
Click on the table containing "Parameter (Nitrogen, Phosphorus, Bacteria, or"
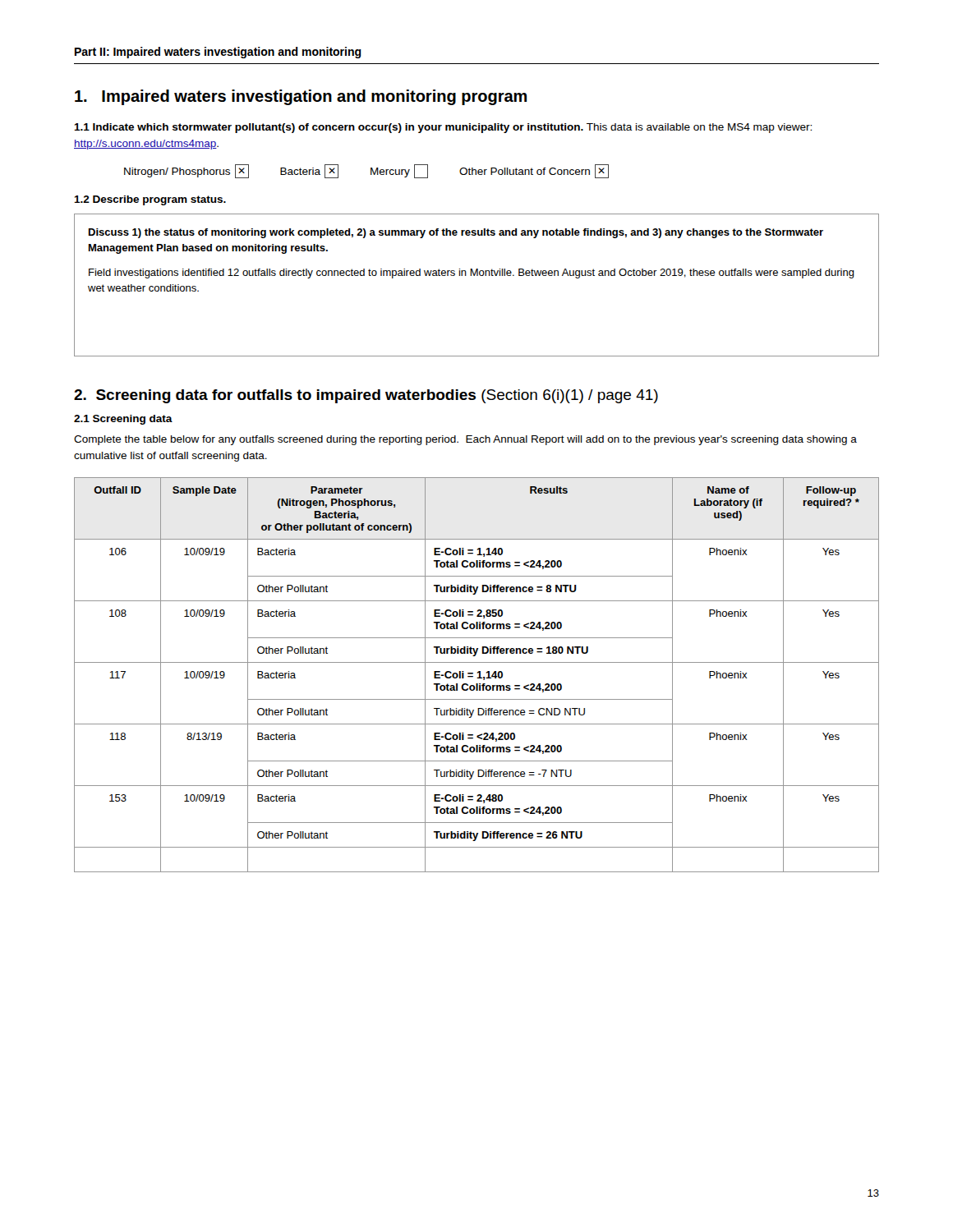(x=476, y=675)
